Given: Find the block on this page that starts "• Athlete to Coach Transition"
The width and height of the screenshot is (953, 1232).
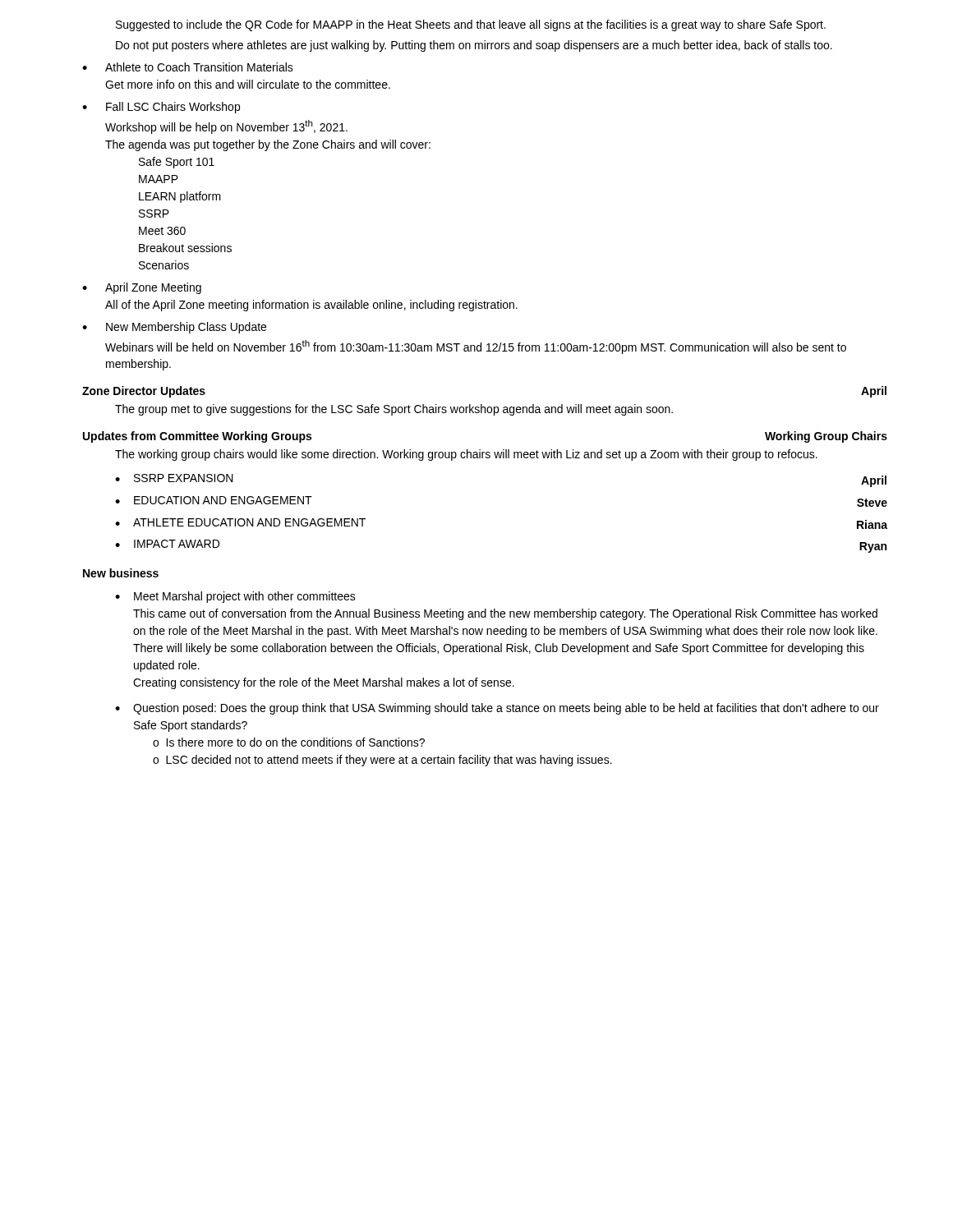Looking at the screenshot, I should 188,67.
